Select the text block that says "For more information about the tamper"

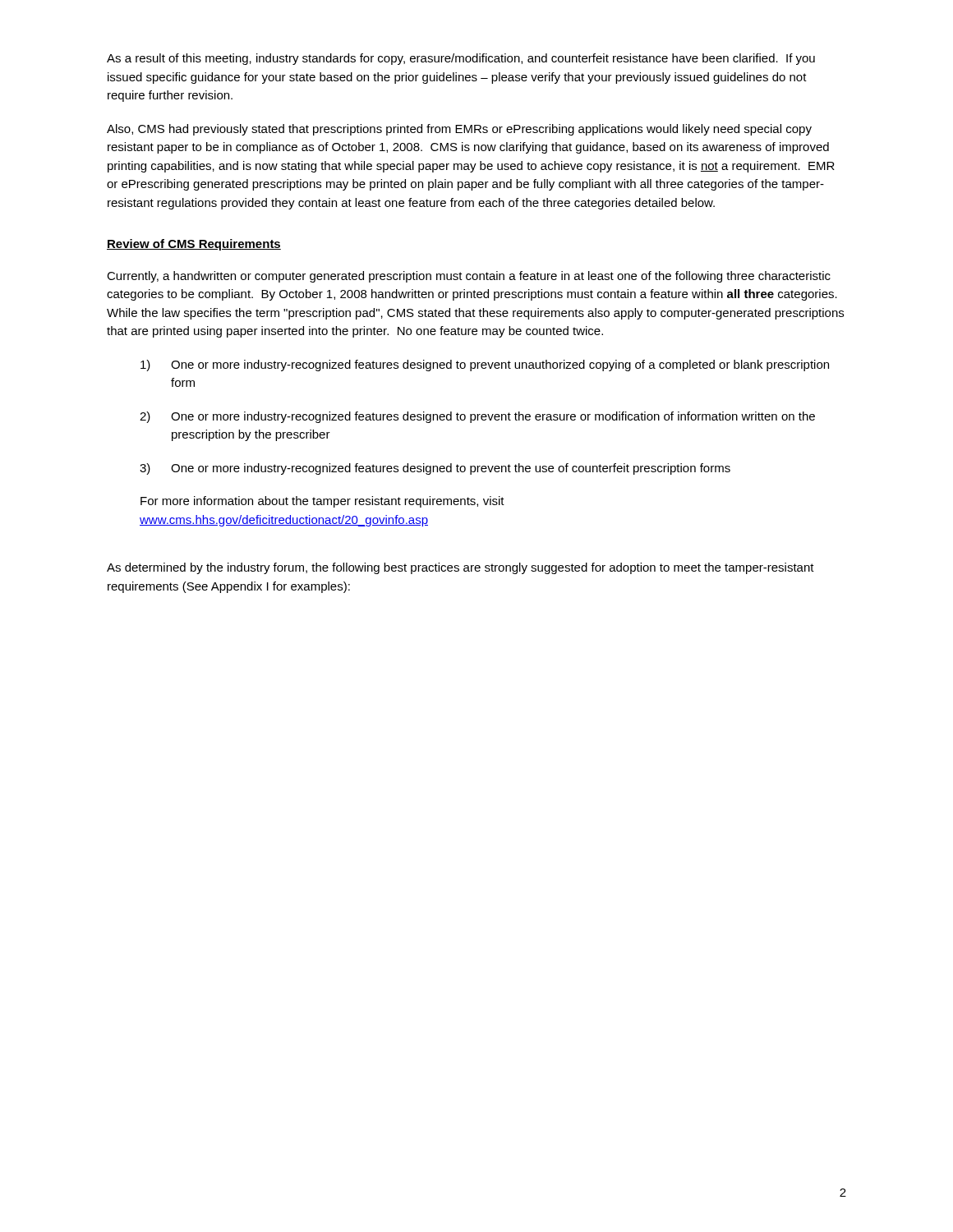click(x=322, y=510)
